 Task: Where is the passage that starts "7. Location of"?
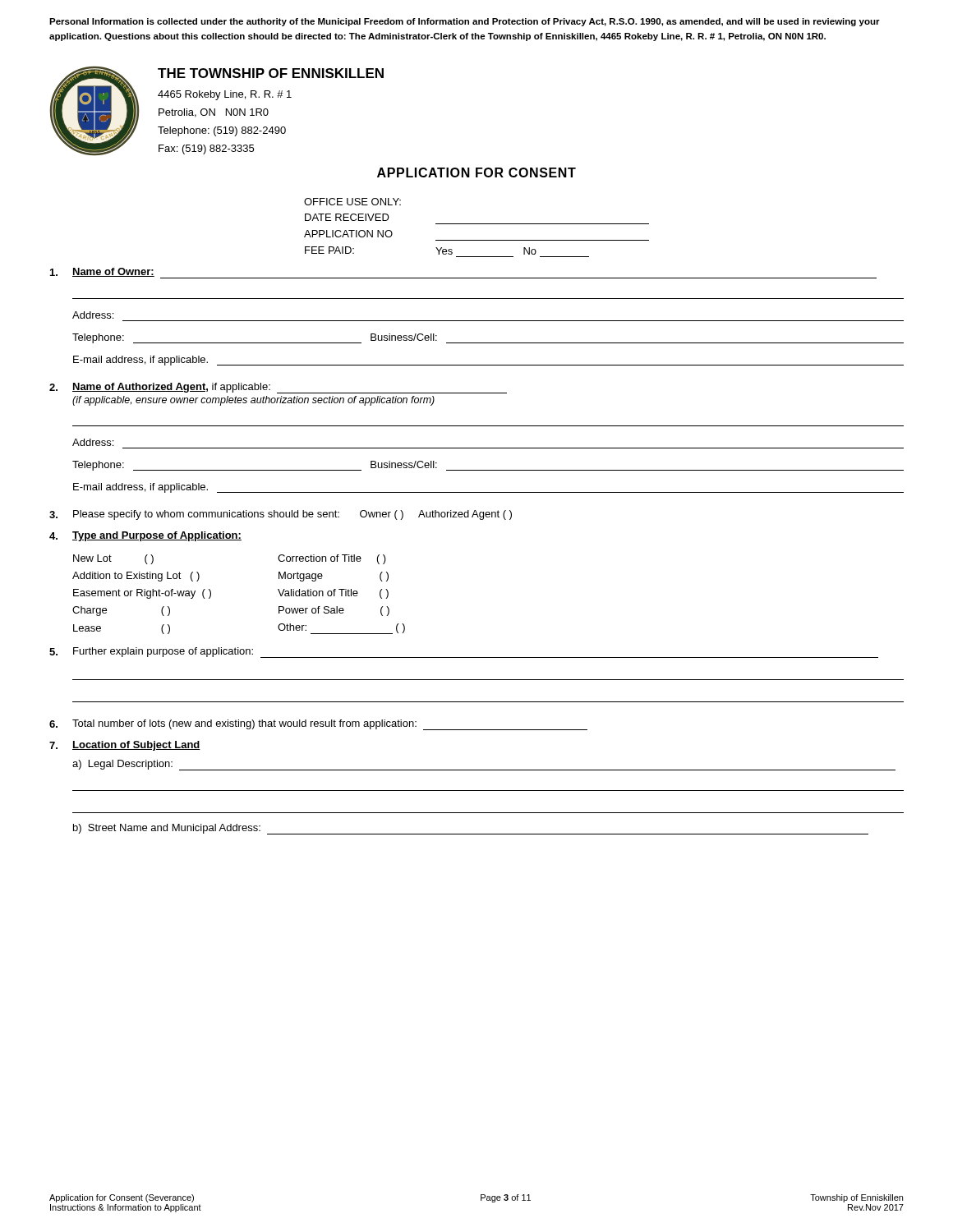[x=476, y=786]
